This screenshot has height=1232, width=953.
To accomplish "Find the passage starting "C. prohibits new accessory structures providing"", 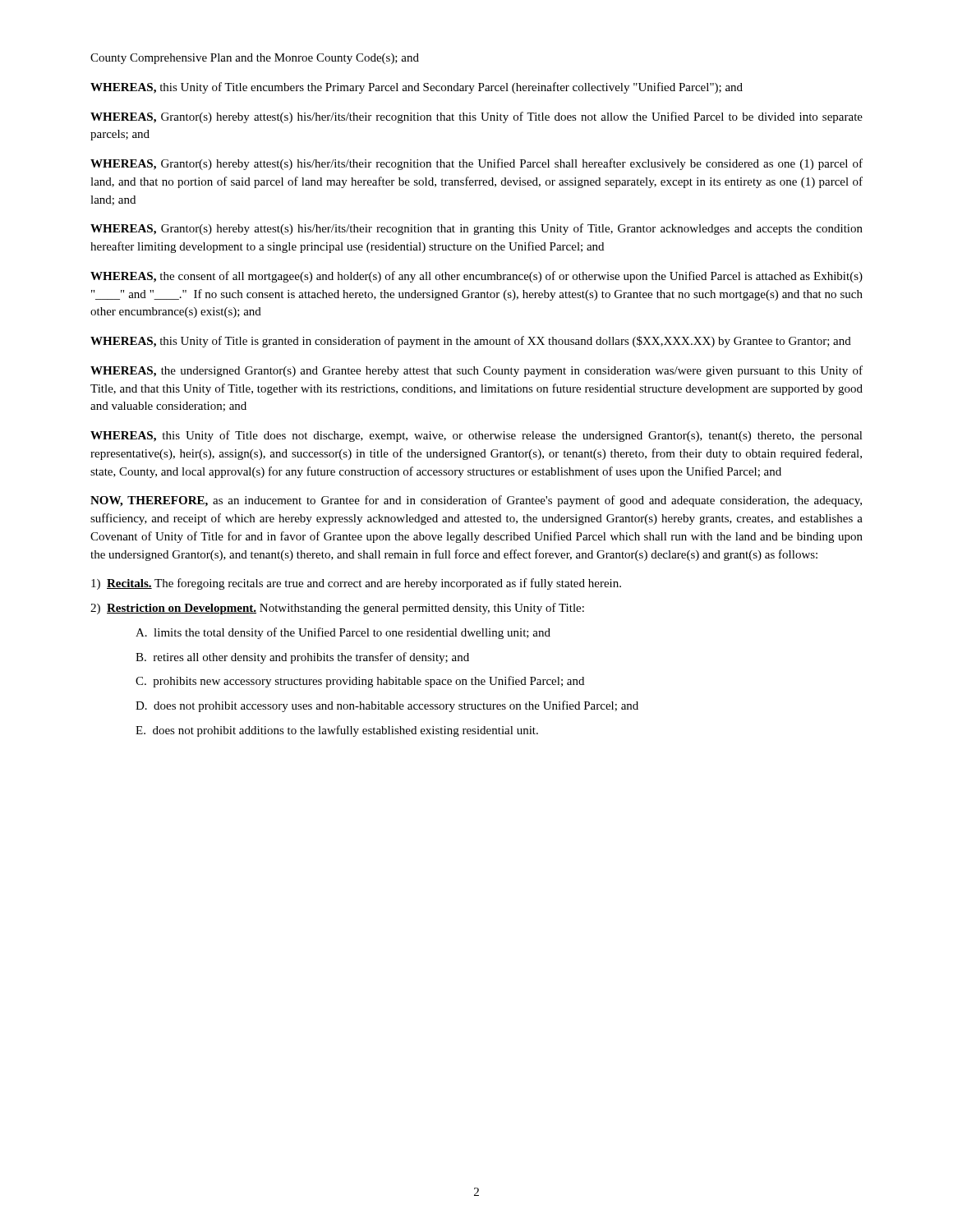I will [x=360, y=681].
